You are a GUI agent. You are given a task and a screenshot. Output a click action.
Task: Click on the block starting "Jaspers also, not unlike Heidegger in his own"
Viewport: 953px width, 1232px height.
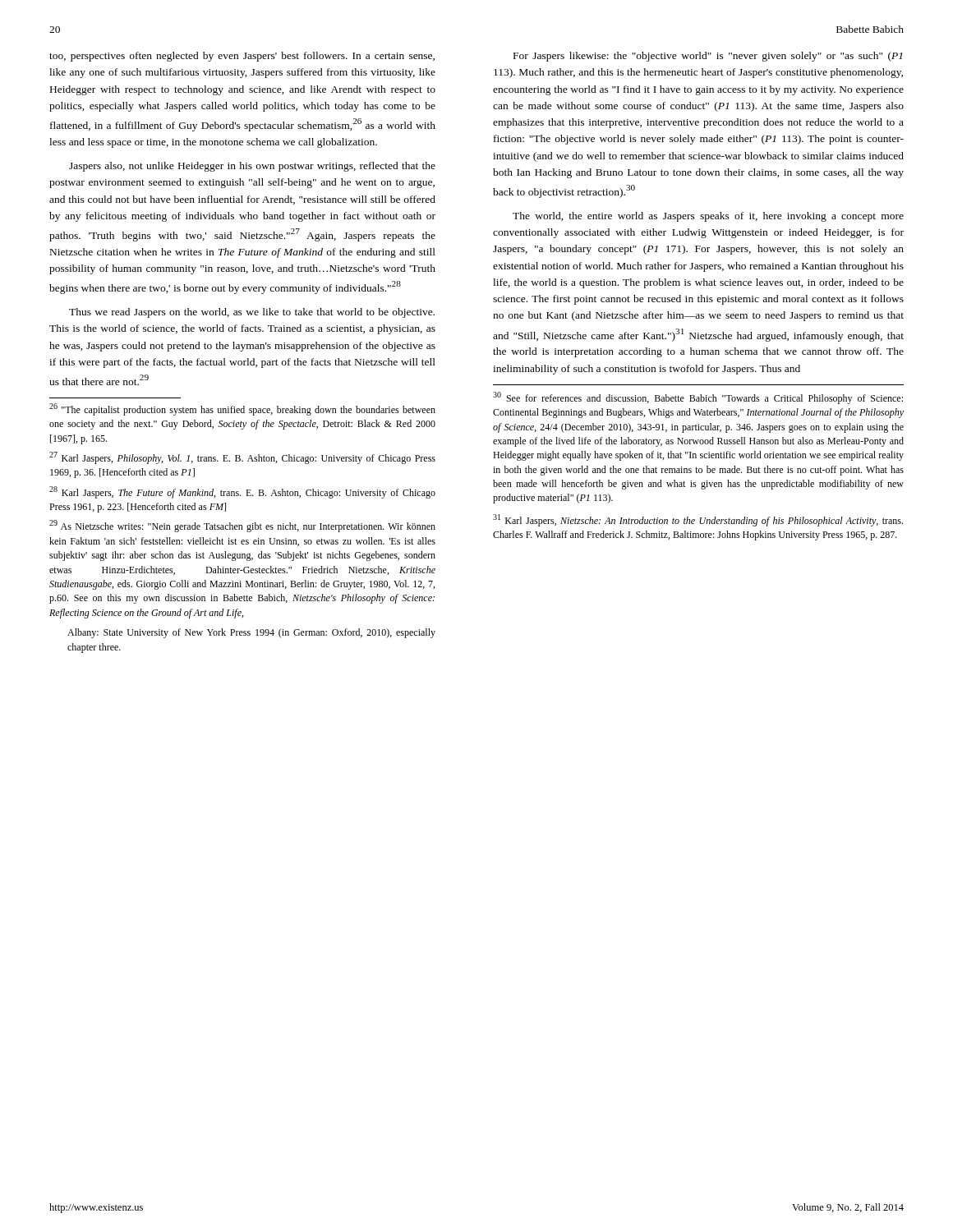click(x=242, y=227)
